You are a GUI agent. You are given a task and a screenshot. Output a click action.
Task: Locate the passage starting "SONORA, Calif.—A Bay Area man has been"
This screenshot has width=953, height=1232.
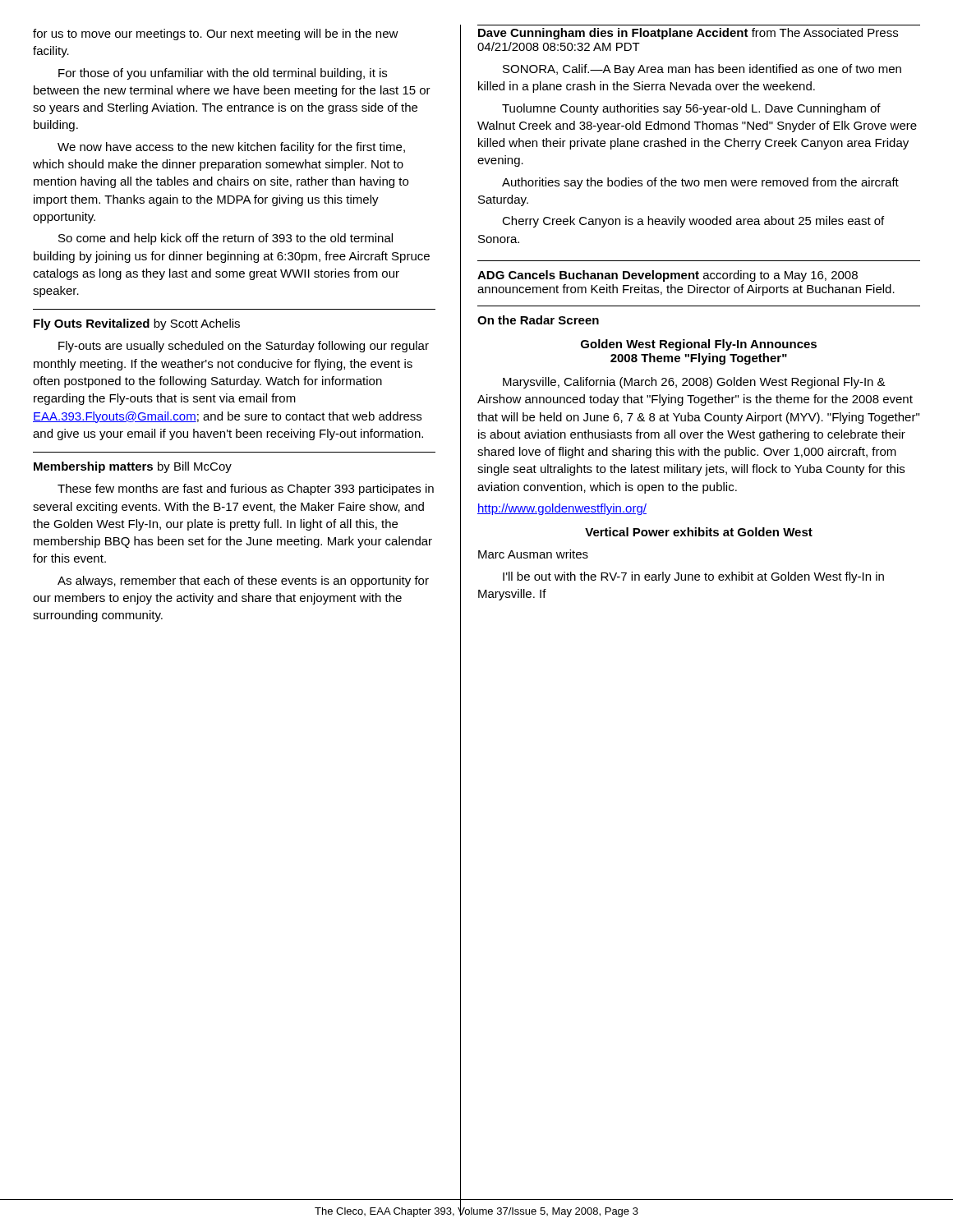[699, 154]
